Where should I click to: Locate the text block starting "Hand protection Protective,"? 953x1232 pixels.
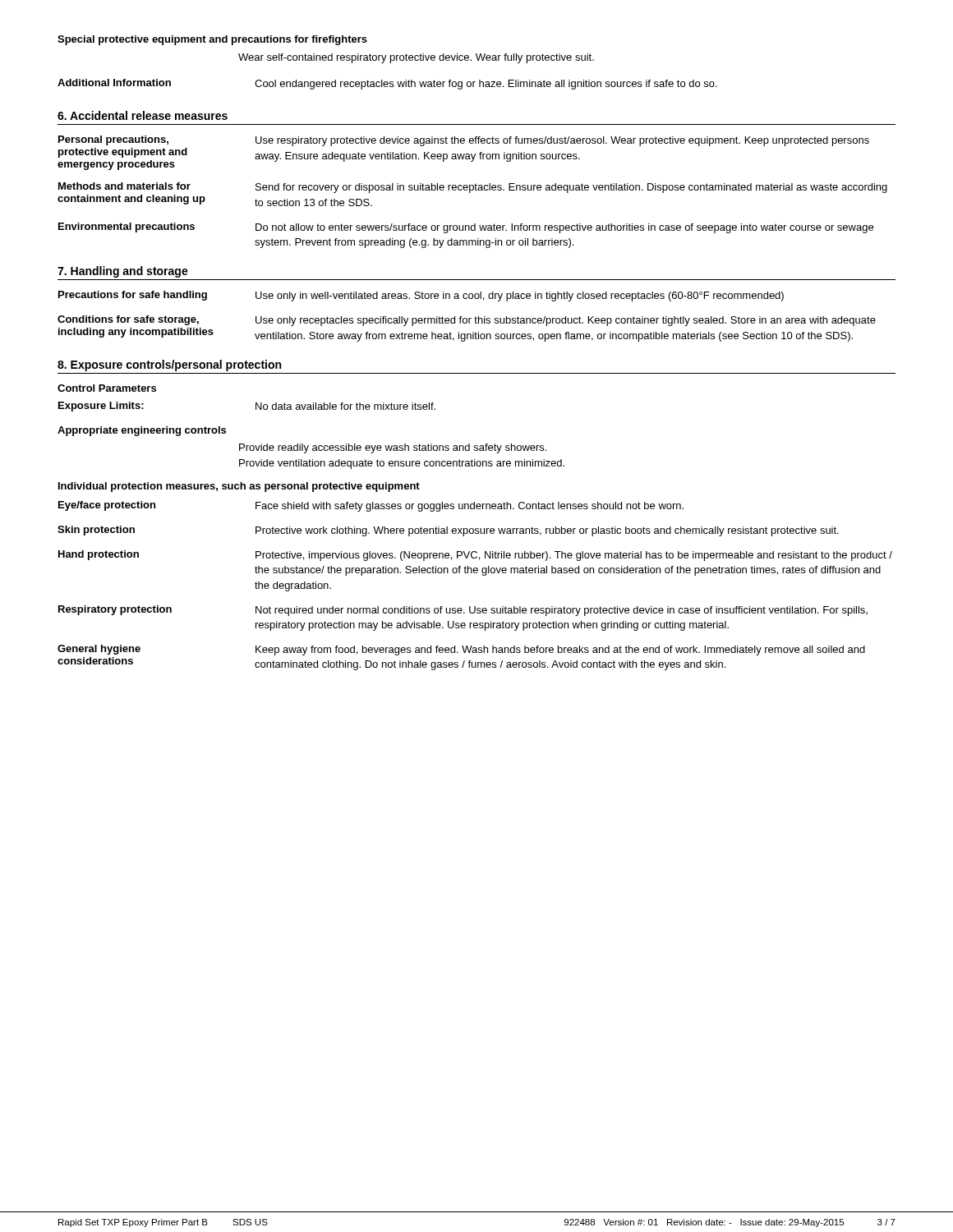point(476,570)
